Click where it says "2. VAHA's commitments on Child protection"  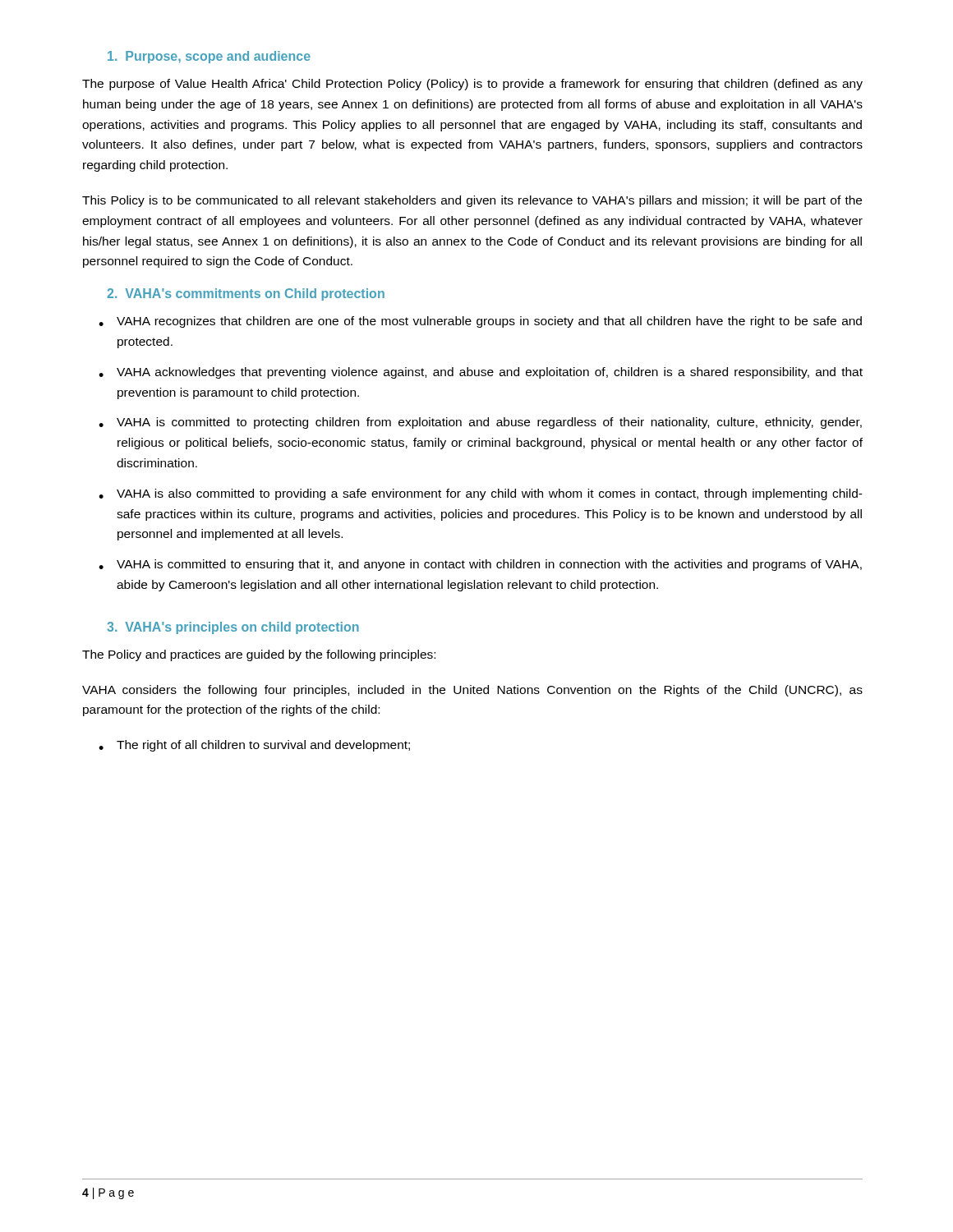[246, 294]
